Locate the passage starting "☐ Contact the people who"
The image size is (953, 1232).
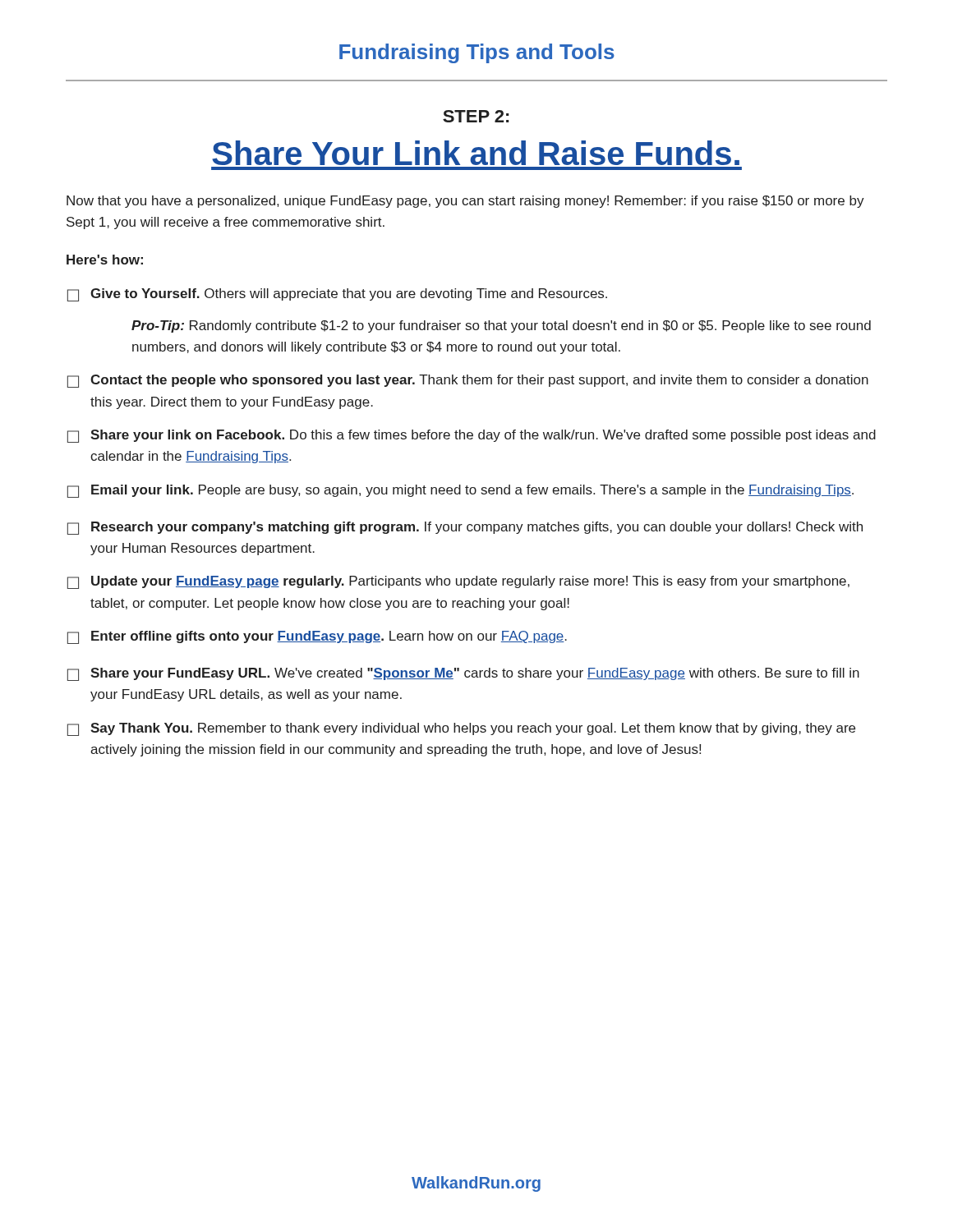[x=476, y=392]
